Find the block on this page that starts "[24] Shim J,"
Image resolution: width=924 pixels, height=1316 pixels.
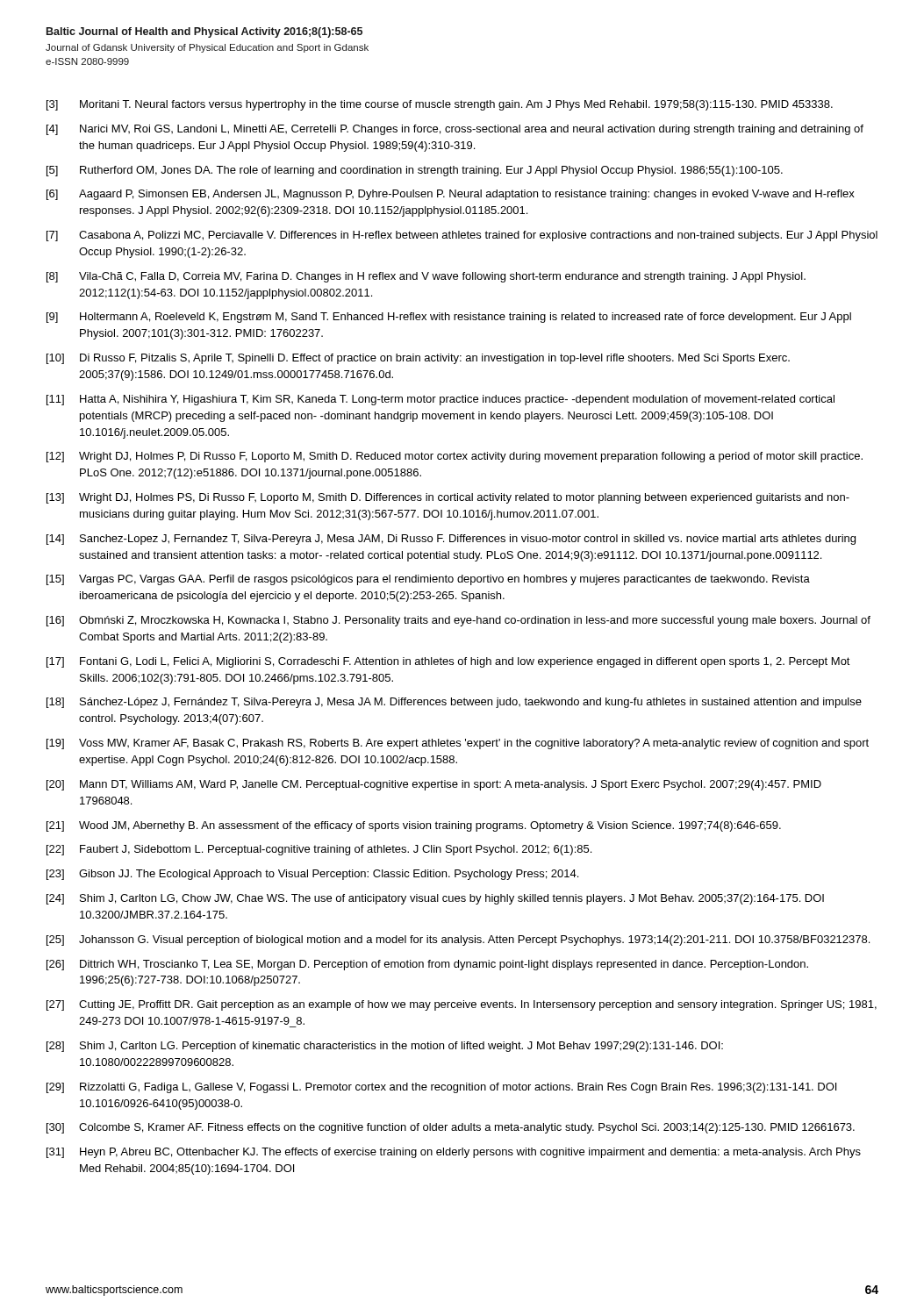coord(462,907)
